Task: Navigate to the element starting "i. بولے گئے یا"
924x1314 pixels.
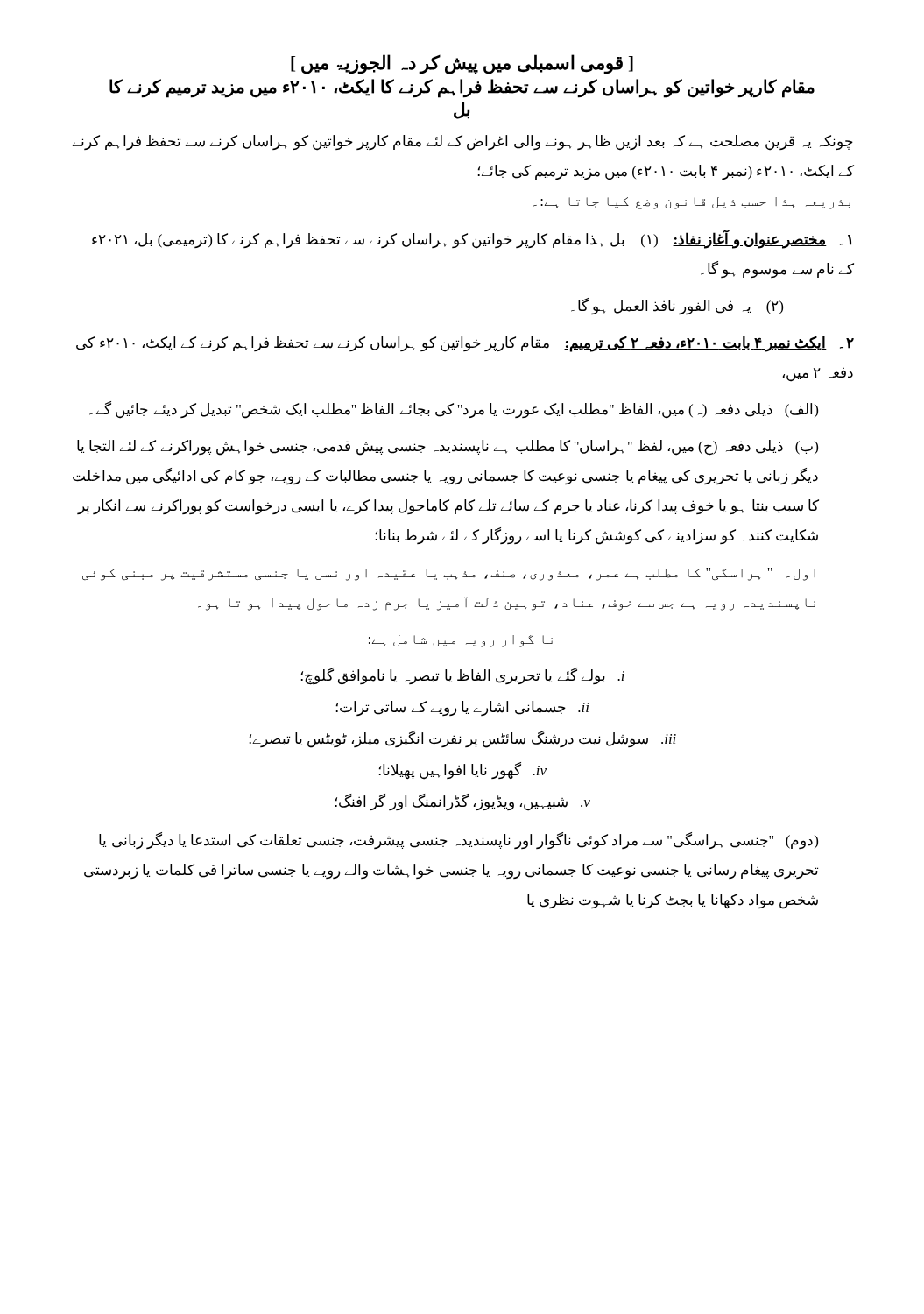Action: pos(462,676)
